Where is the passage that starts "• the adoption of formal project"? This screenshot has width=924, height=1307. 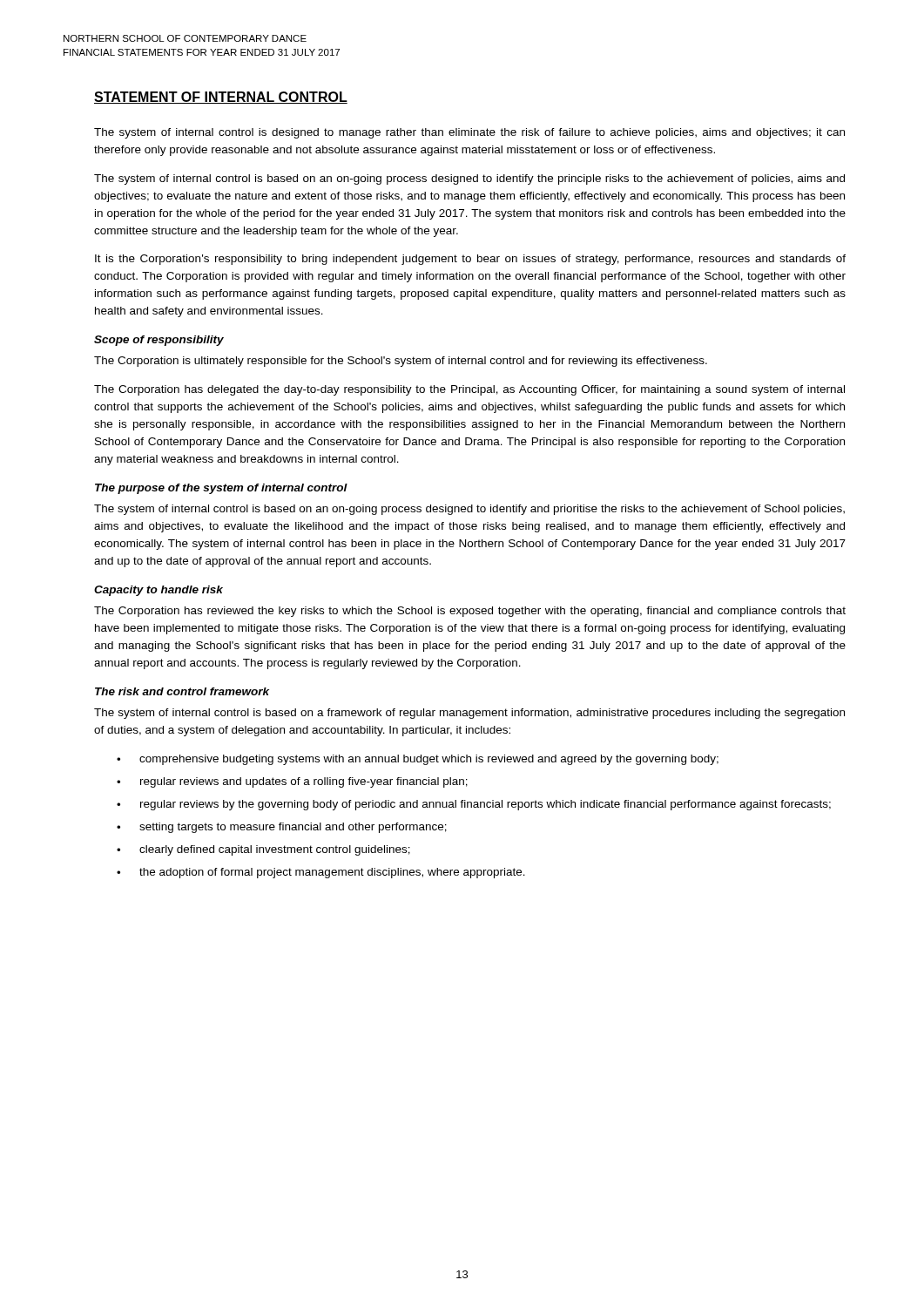click(x=321, y=872)
